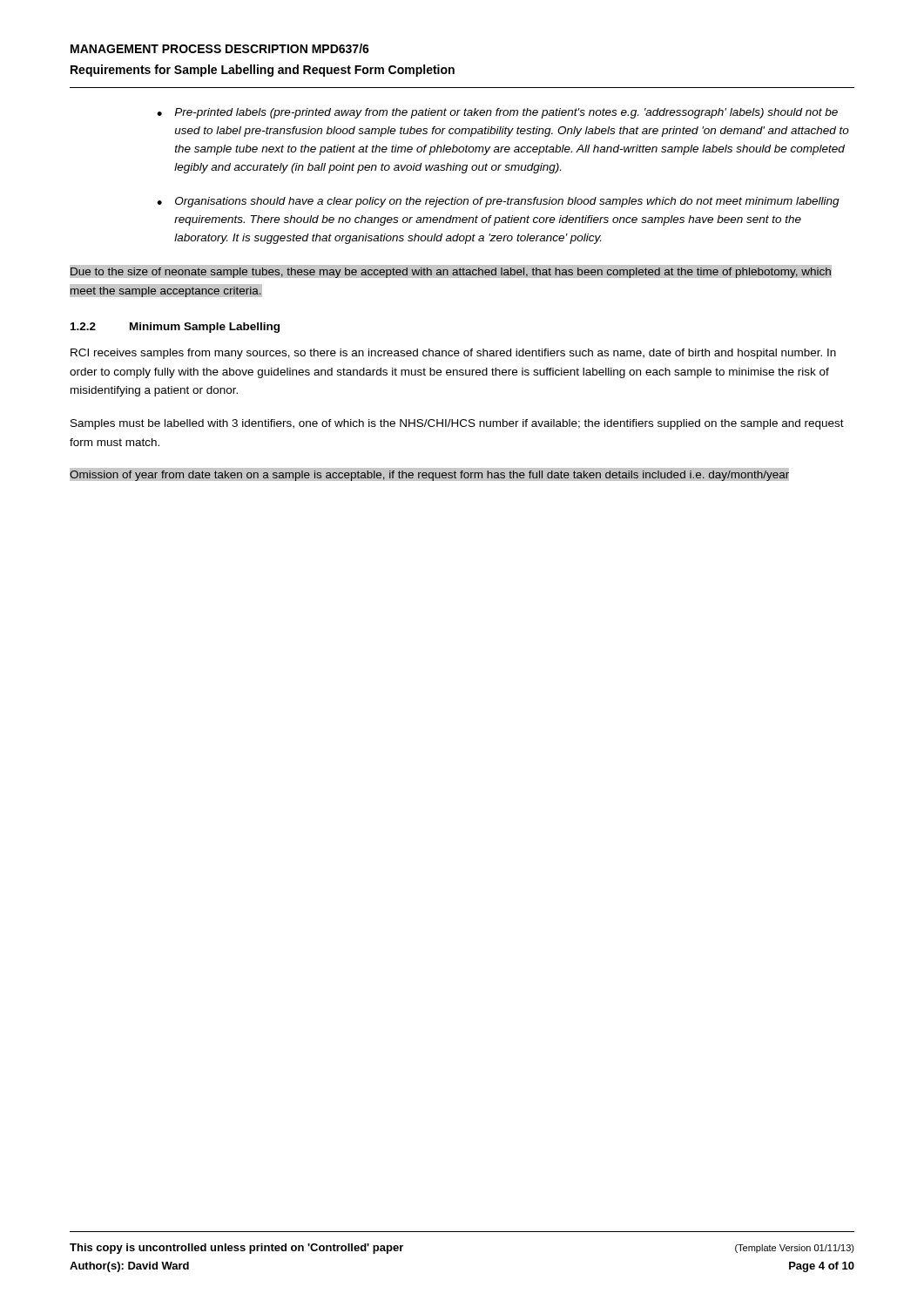This screenshot has width=924, height=1307.
Task: Select the element starting "Omission of year from date taken"
Action: 429,475
